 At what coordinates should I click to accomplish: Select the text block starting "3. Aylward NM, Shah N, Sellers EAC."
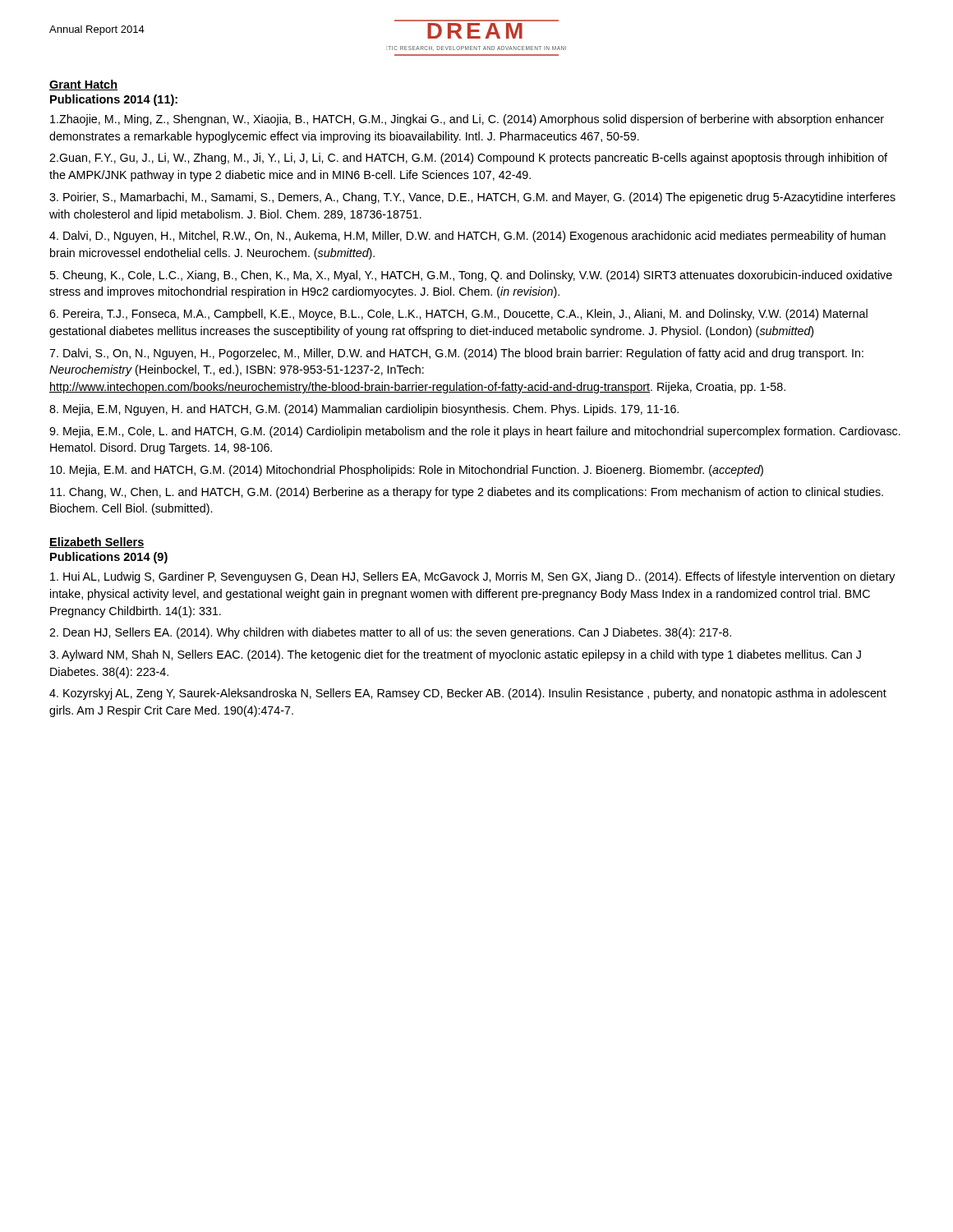[x=455, y=663]
